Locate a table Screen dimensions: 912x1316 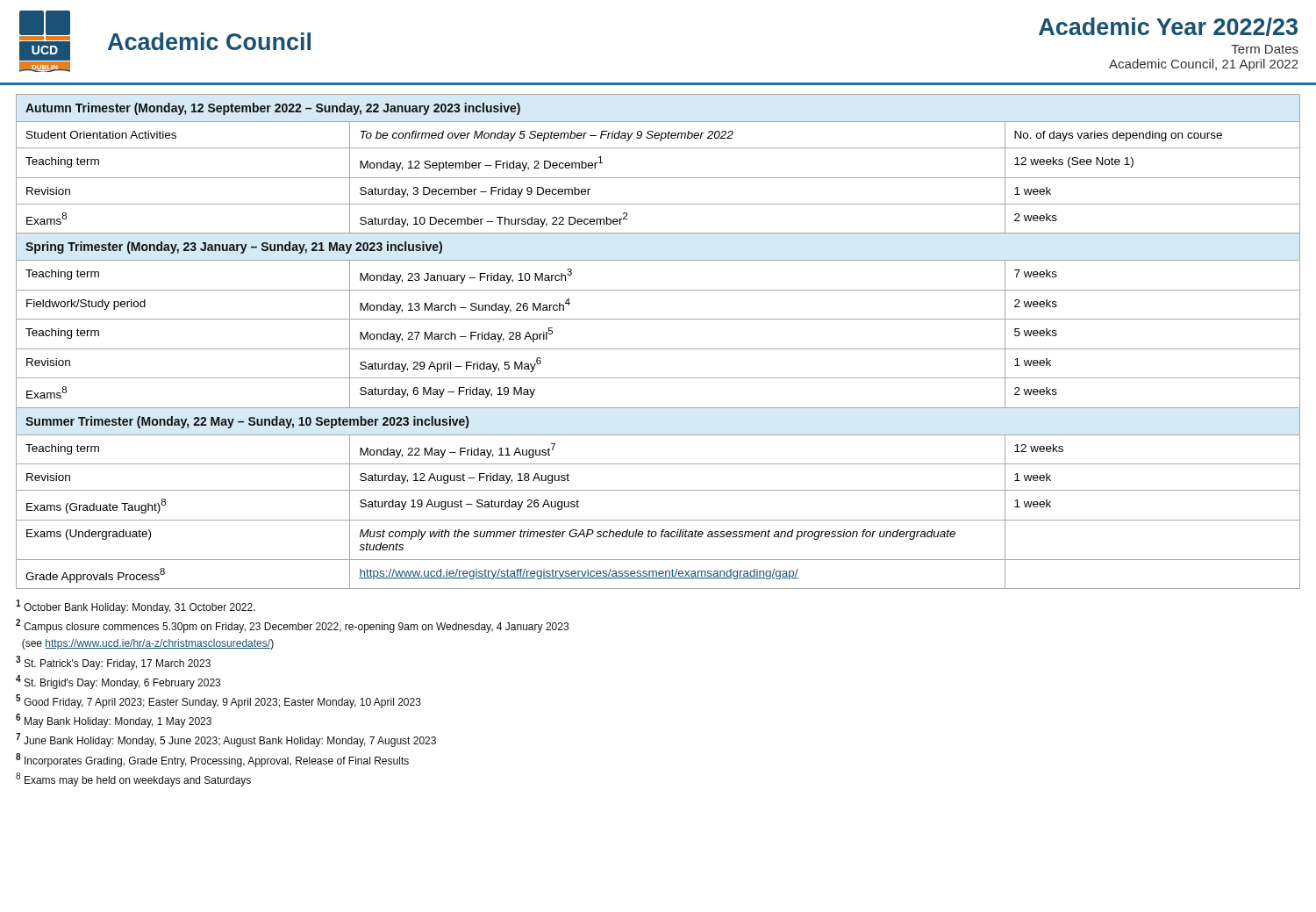click(x=658, y=339)
